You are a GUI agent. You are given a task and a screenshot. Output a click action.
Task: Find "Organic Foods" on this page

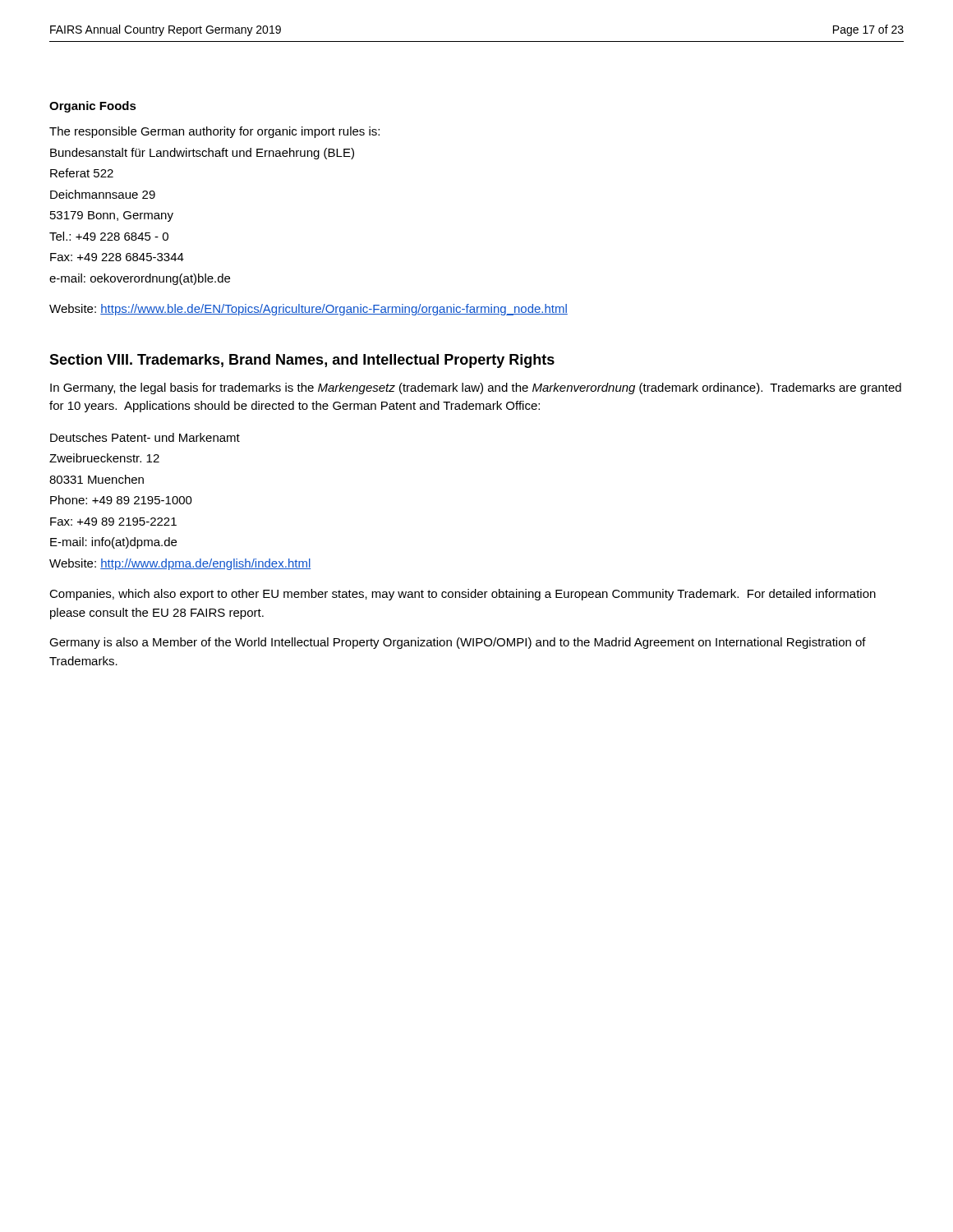(x=93, y=106)
